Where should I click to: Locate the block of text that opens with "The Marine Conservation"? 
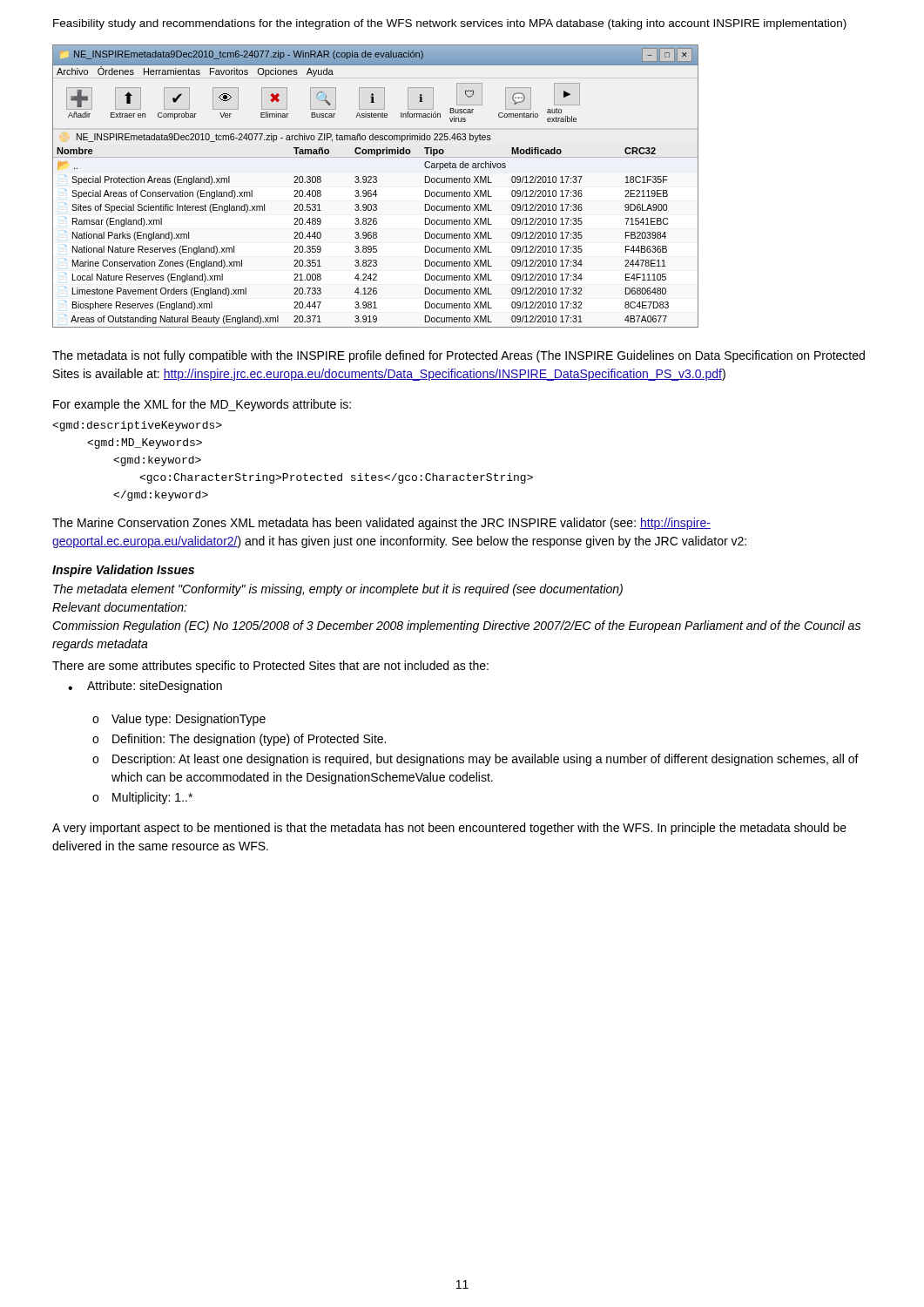tap(400, 532)
